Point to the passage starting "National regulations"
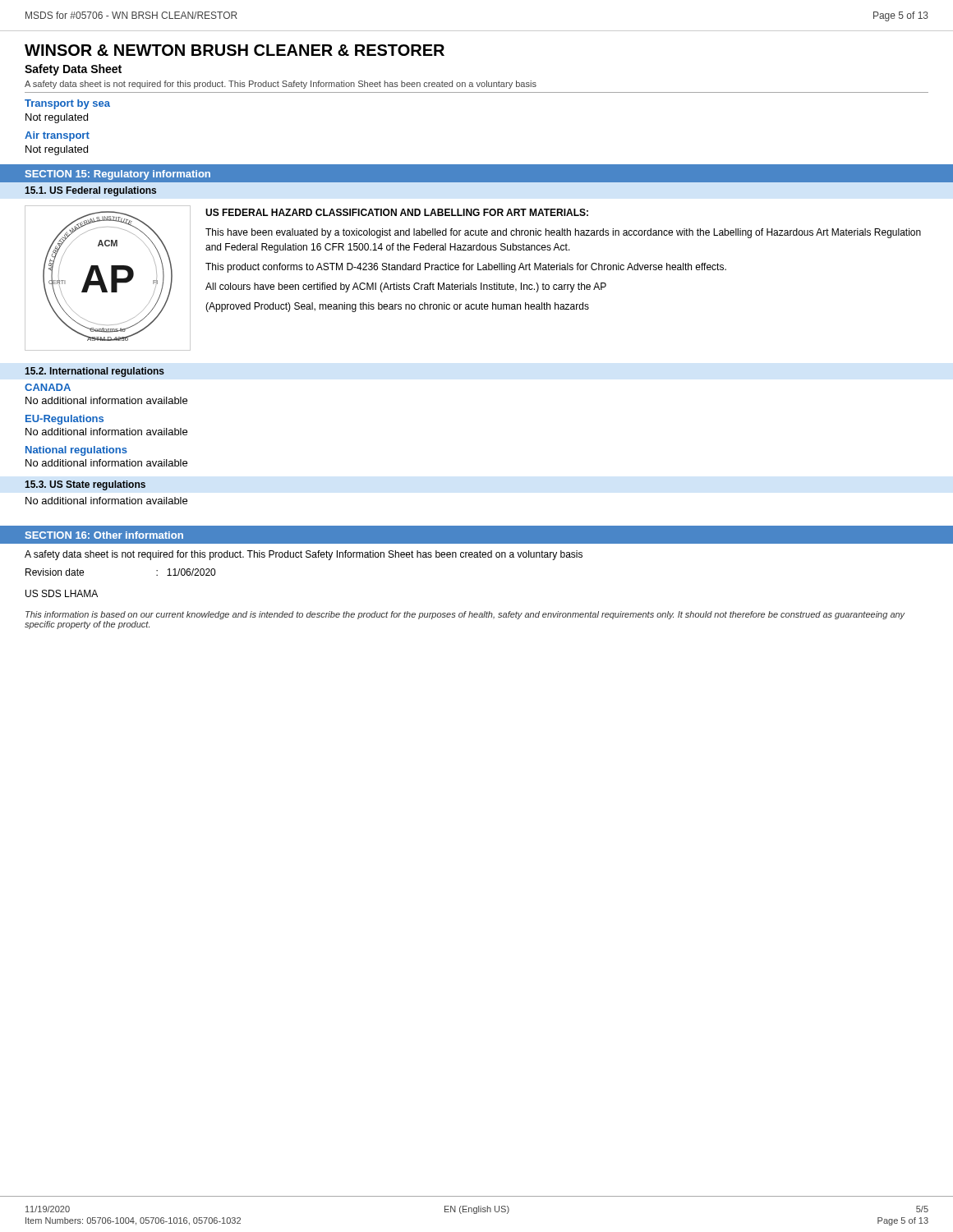The width and height of the screenshot is (953, 1232). pyautogui.click(x=76, y=450)
